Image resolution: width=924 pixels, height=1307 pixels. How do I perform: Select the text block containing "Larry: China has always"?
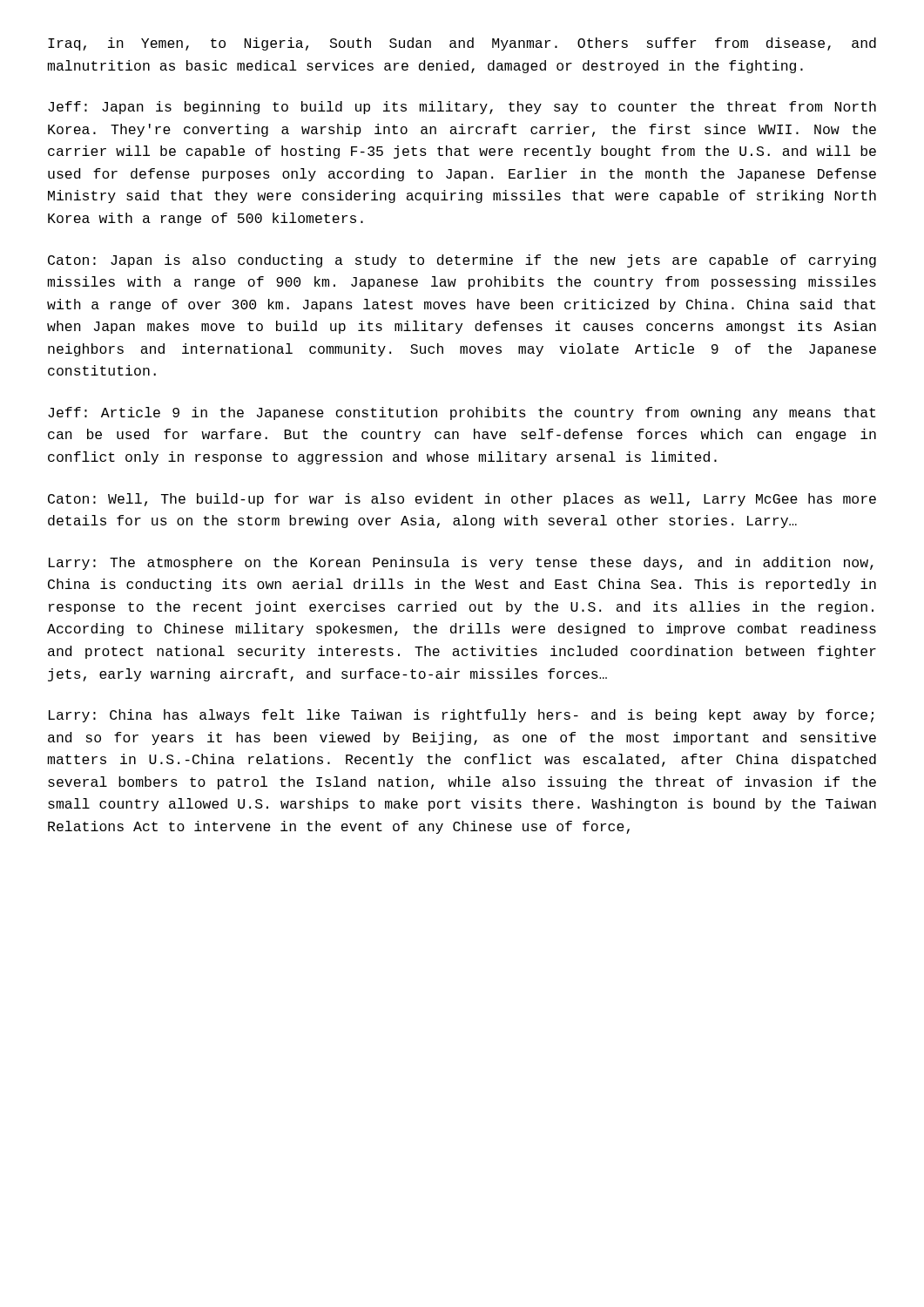coord(462,772)
